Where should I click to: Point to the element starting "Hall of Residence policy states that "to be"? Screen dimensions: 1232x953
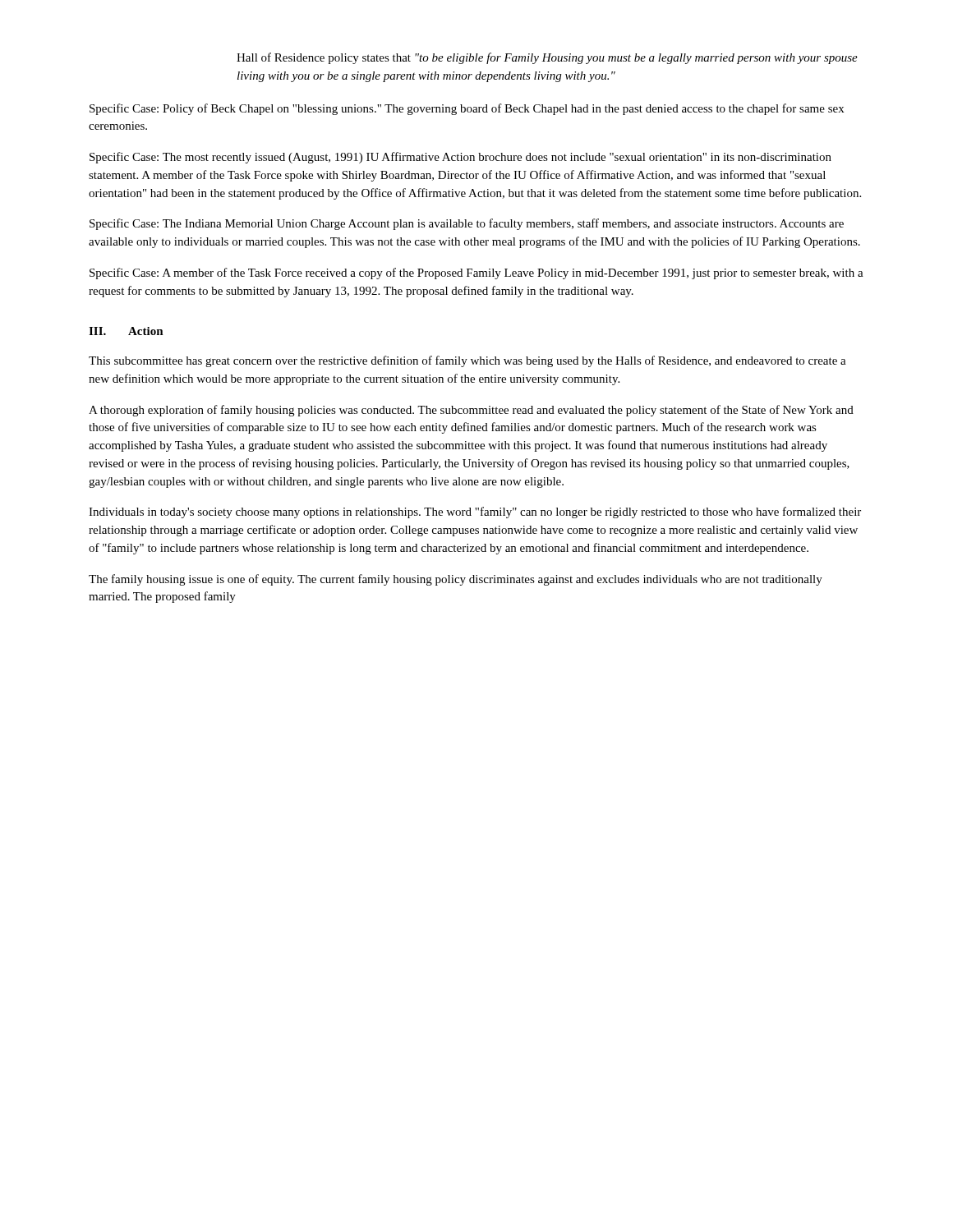tap(547, 66)
